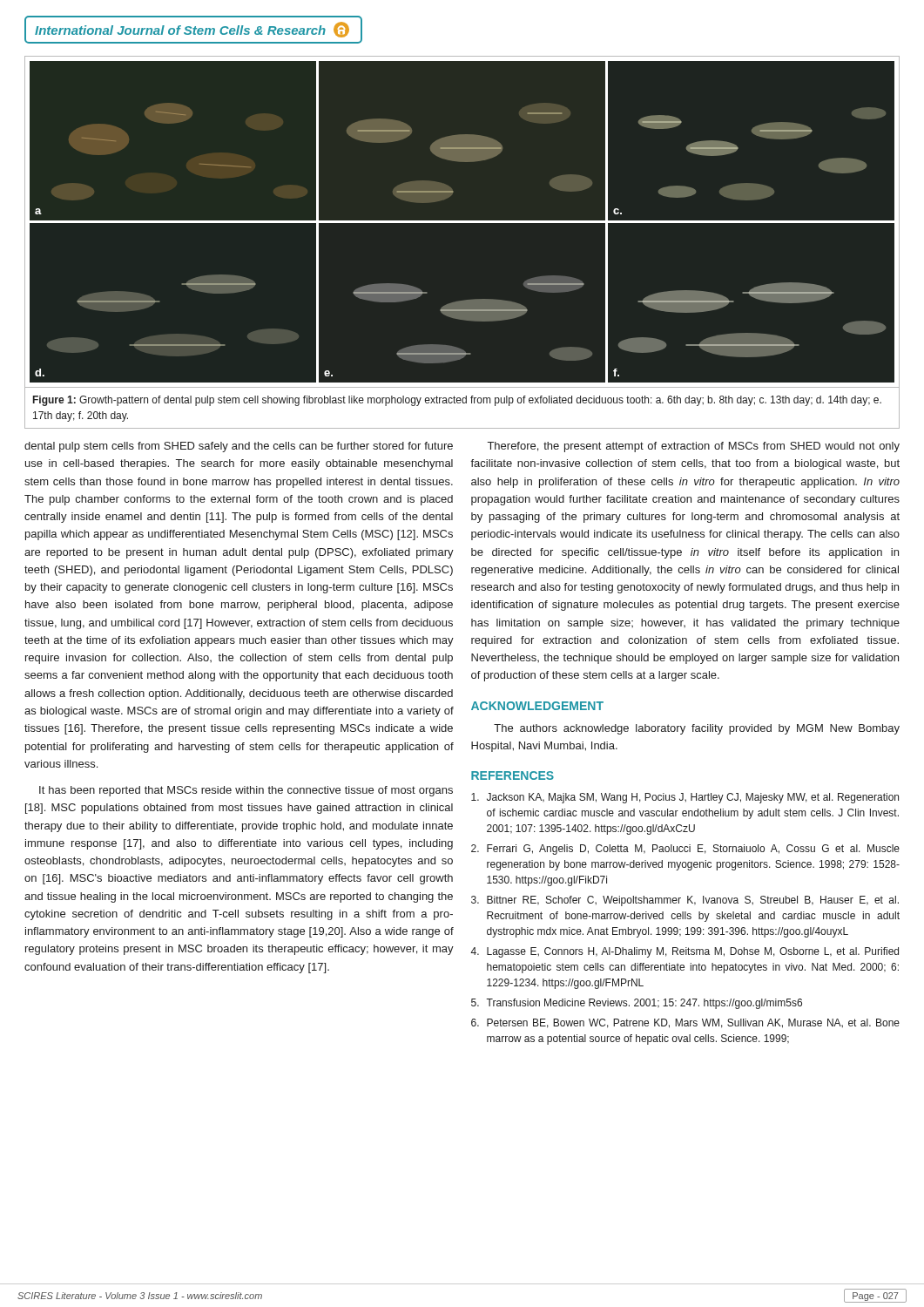Image resolution: width=924 pixels, height=1307 pixels.
Task: Select the element starting "6. Petersen BE,"
Action: click(x=685, y=1031)
